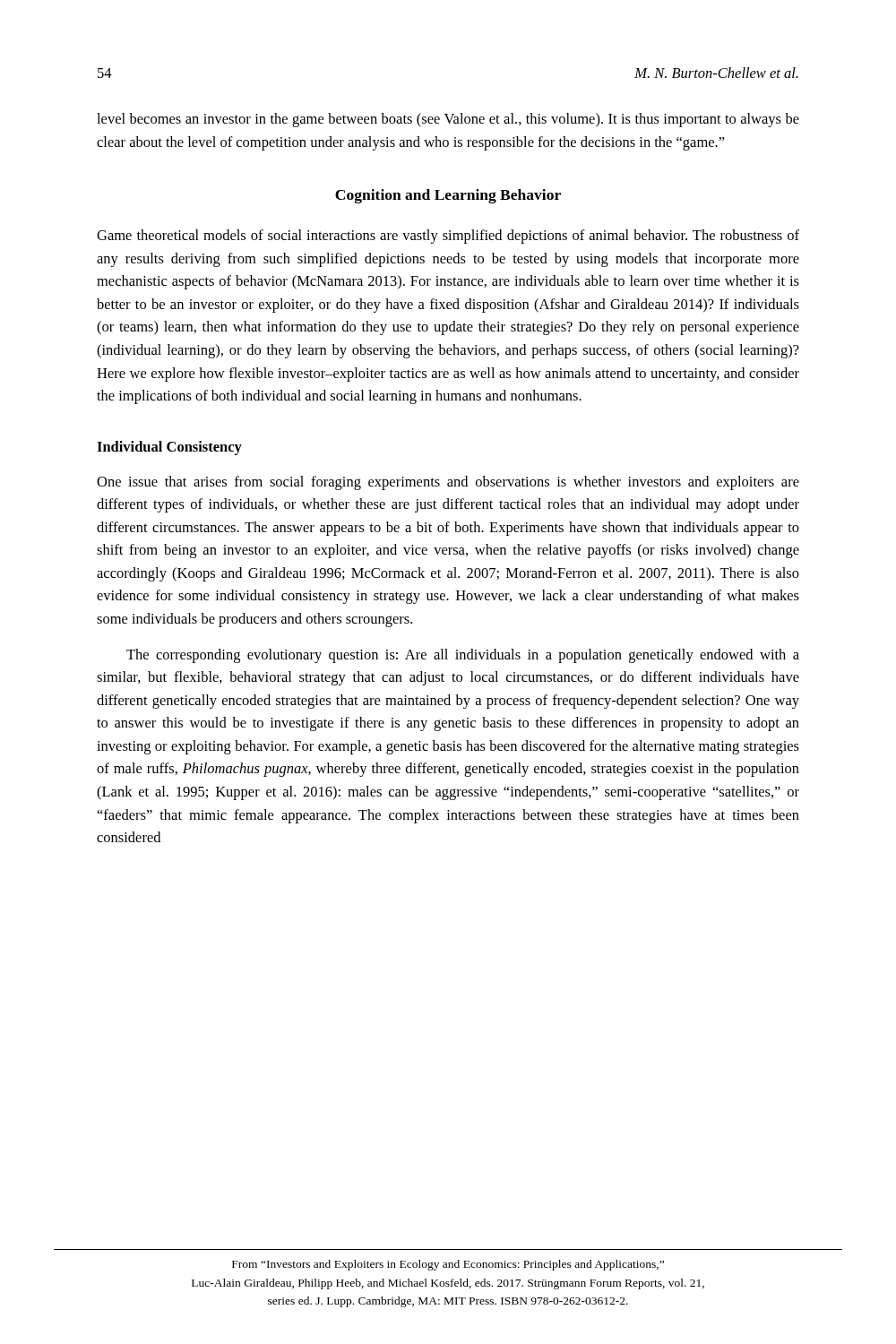This screenshot has width=896, height=1344.
Task: Navigate to the text block starting "level becomes an investor in the game"
Action: tap(448, 130)
